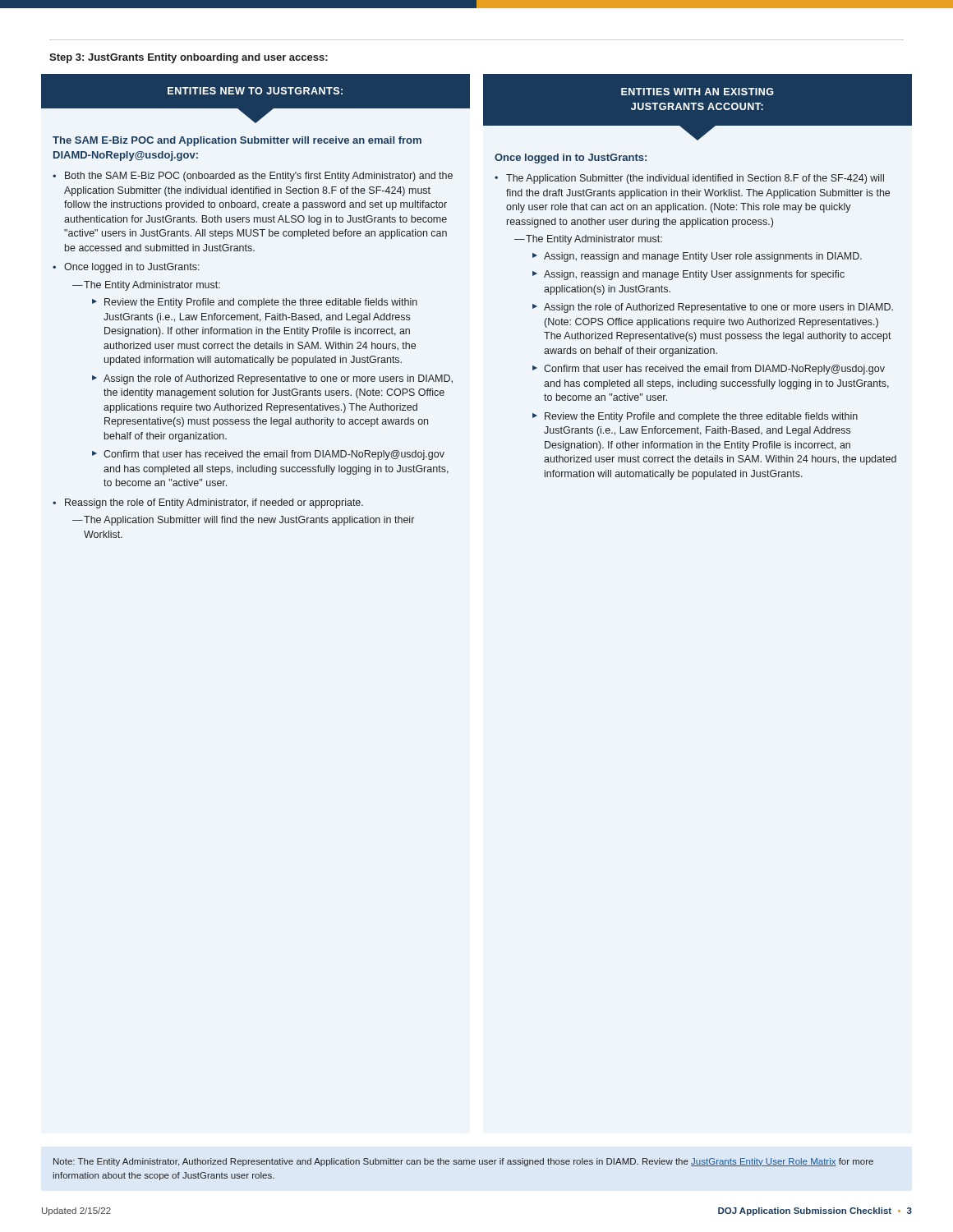Click the passage that begins "The SAM E-Biz POC"
953x1232 pixels.
pos(237,148)
